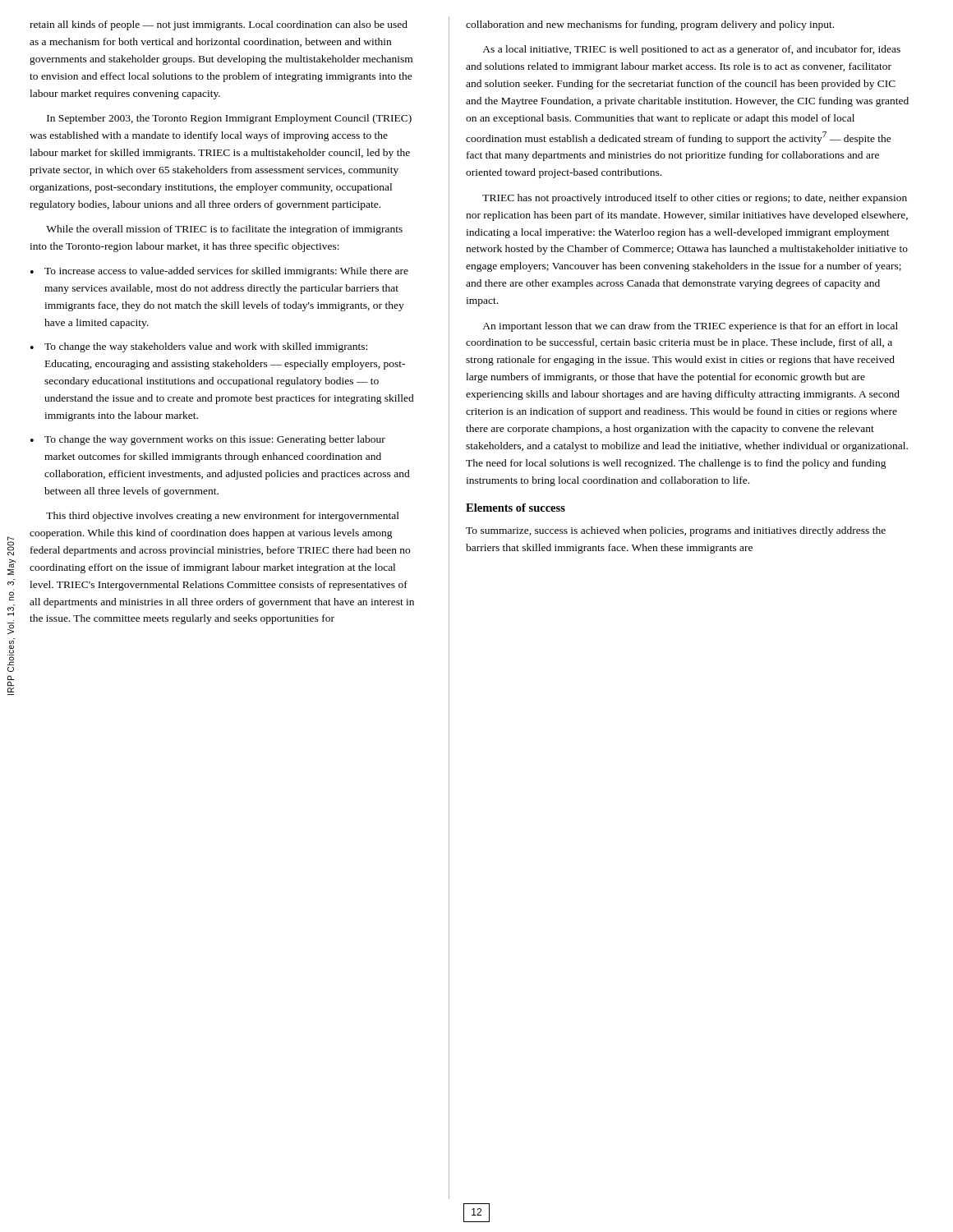Point to "Elements of success"
Image resolution: width=953 pixels, height=1232 pixels.
coord(516,508)
